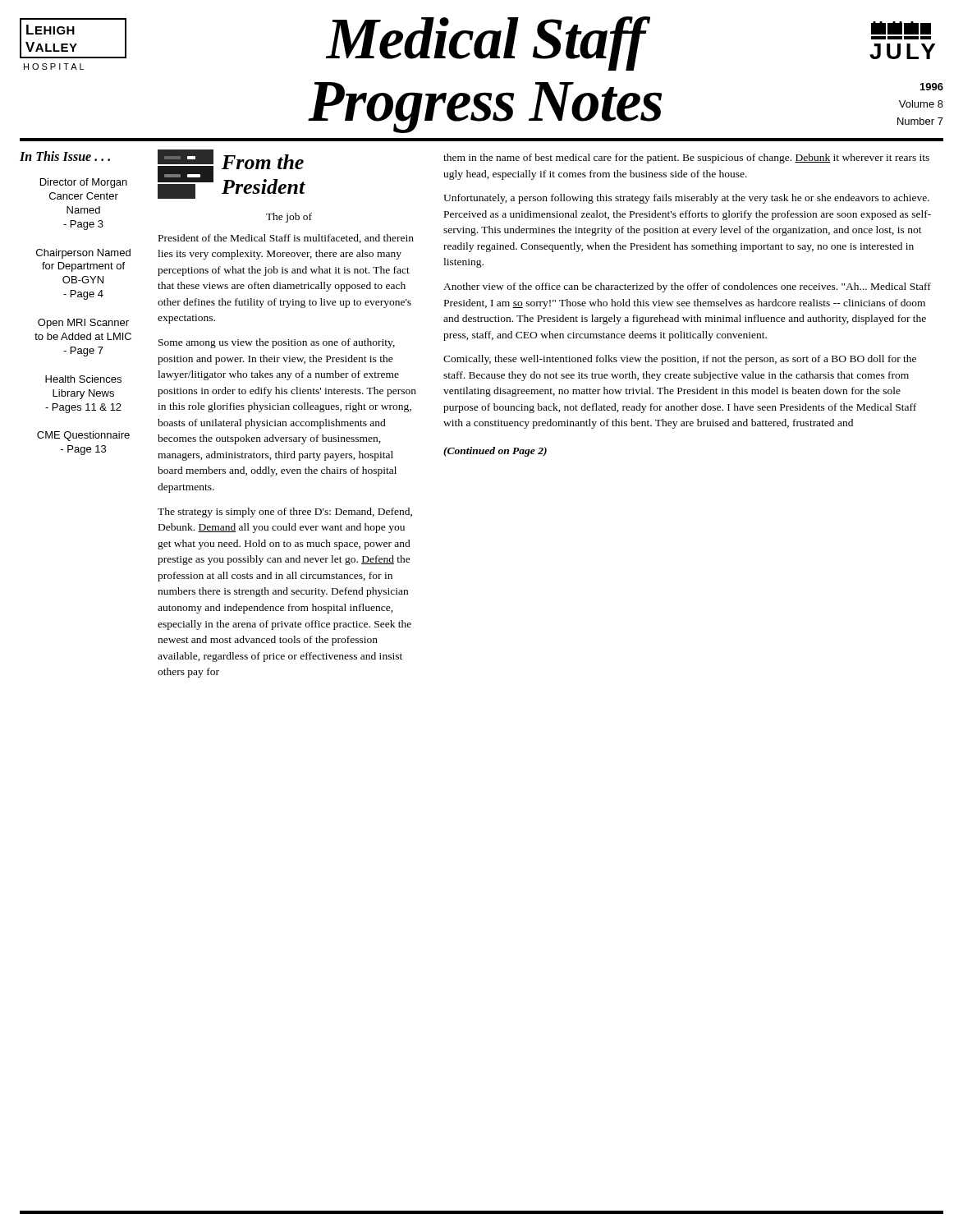Point to the block beginning "1996 Volume 8"
The image size is (963, 1232).
pos(920,104)
